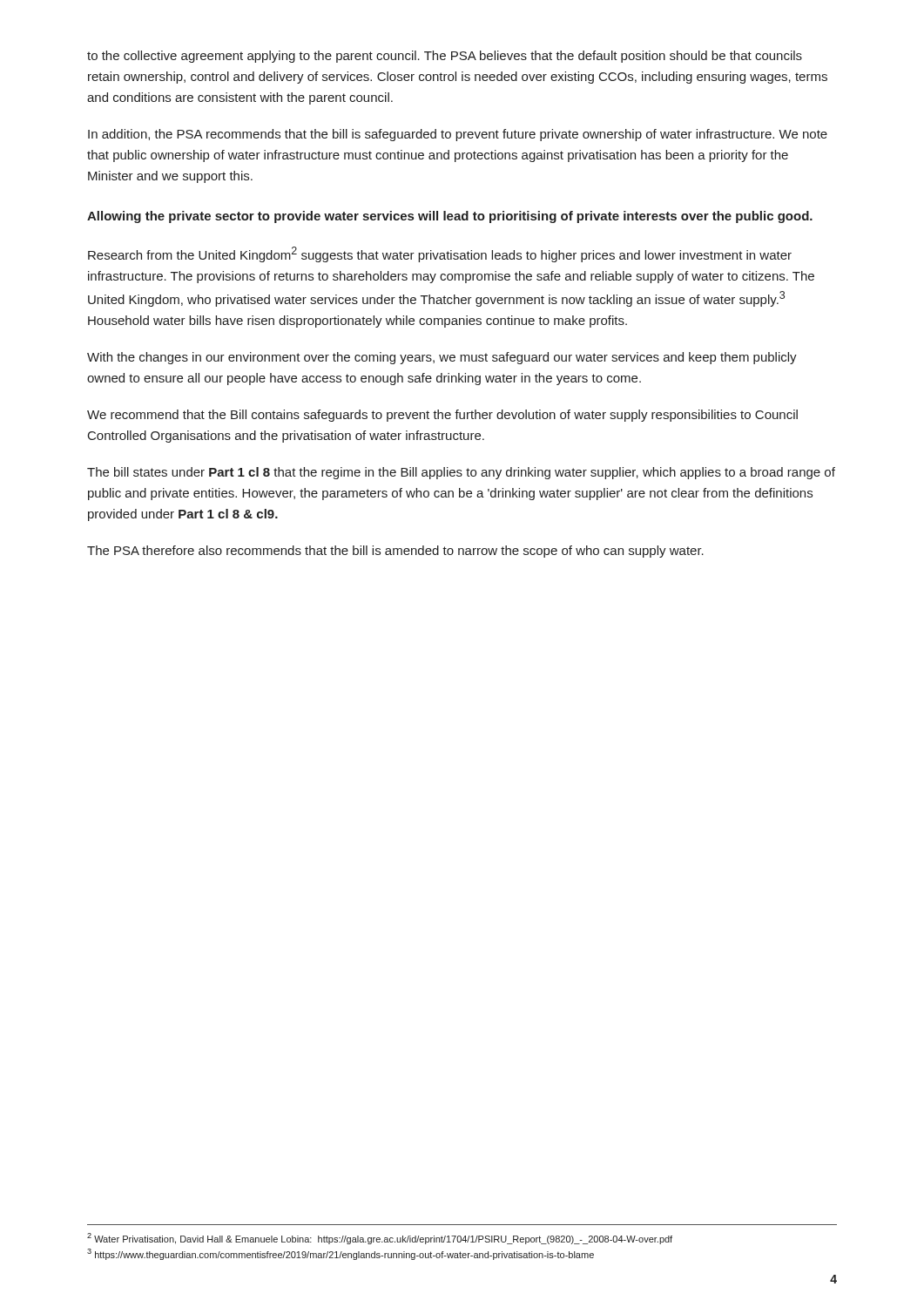
Task: Locate the block starting "Allowing the private sector to provide"
Action: 450,216
